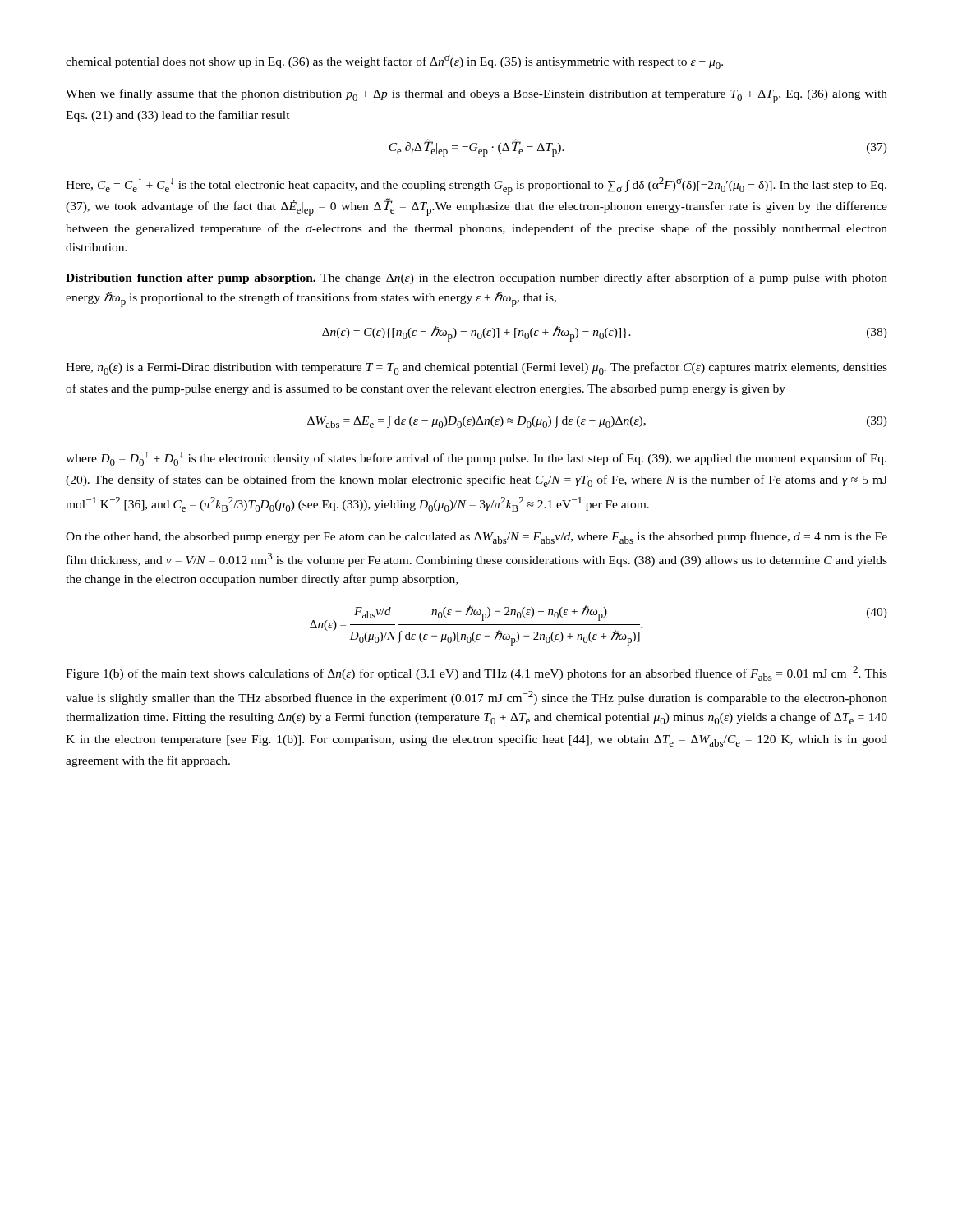Click on the block starting "Here, n0(ε) is a Fermi-Dirac distribution with"
The height and width of the screenshot is (1232, 953).
click(x=476, y=377)
